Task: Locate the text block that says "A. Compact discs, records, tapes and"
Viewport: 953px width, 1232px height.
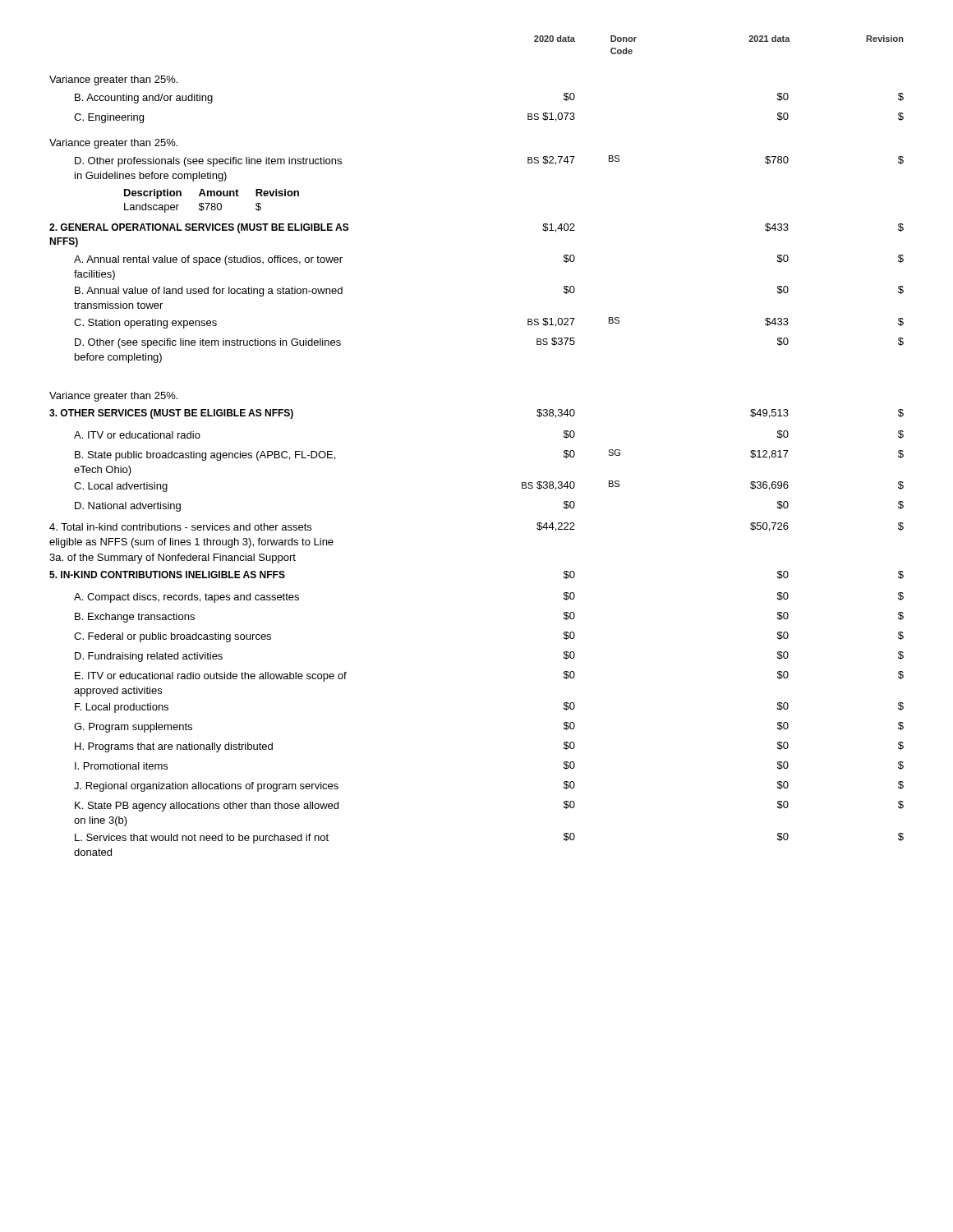Action: [192, 598]
